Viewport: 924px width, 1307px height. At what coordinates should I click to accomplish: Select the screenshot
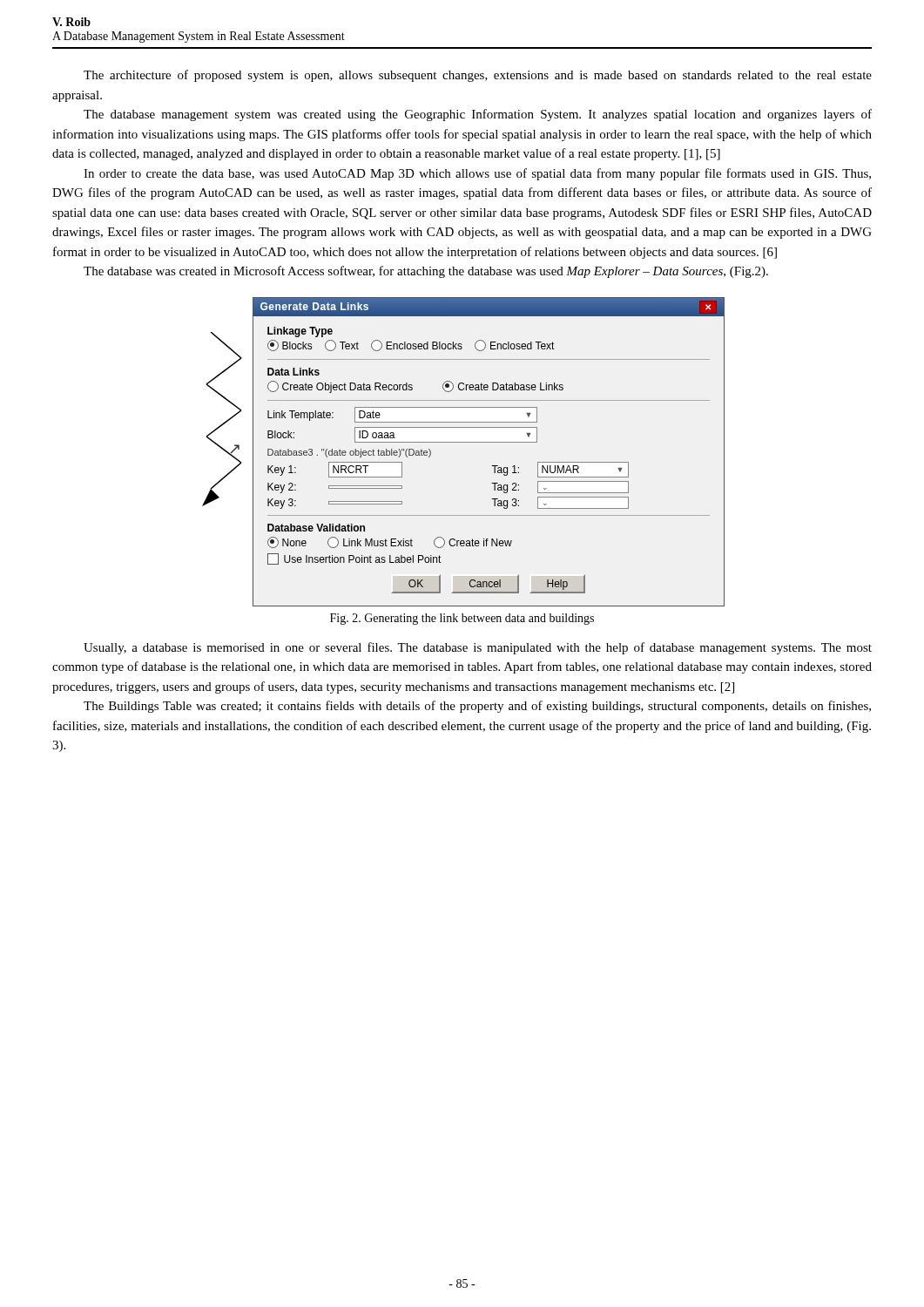[462, 451]
